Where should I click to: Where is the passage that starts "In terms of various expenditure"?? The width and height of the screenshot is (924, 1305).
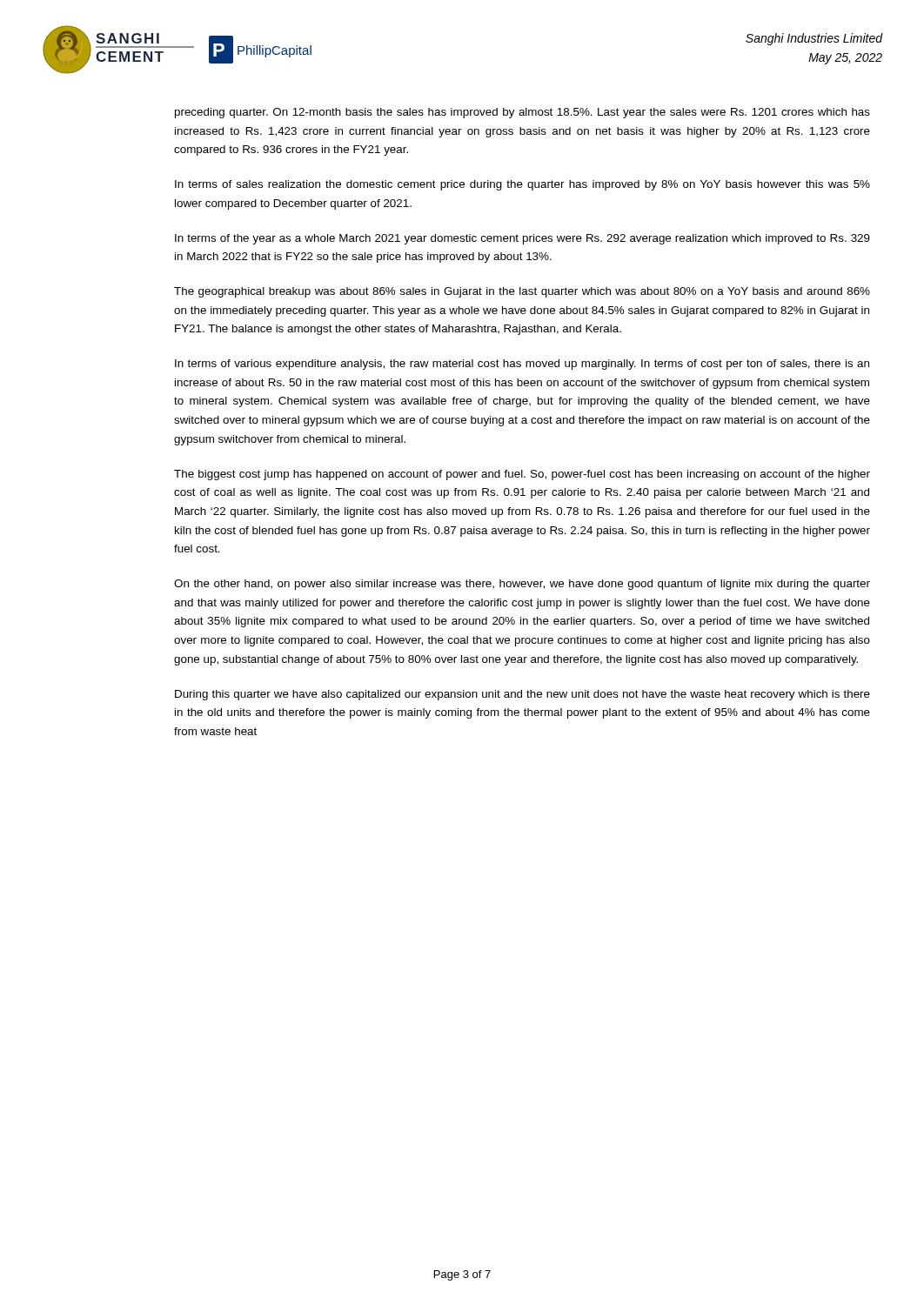pos(522,401)
